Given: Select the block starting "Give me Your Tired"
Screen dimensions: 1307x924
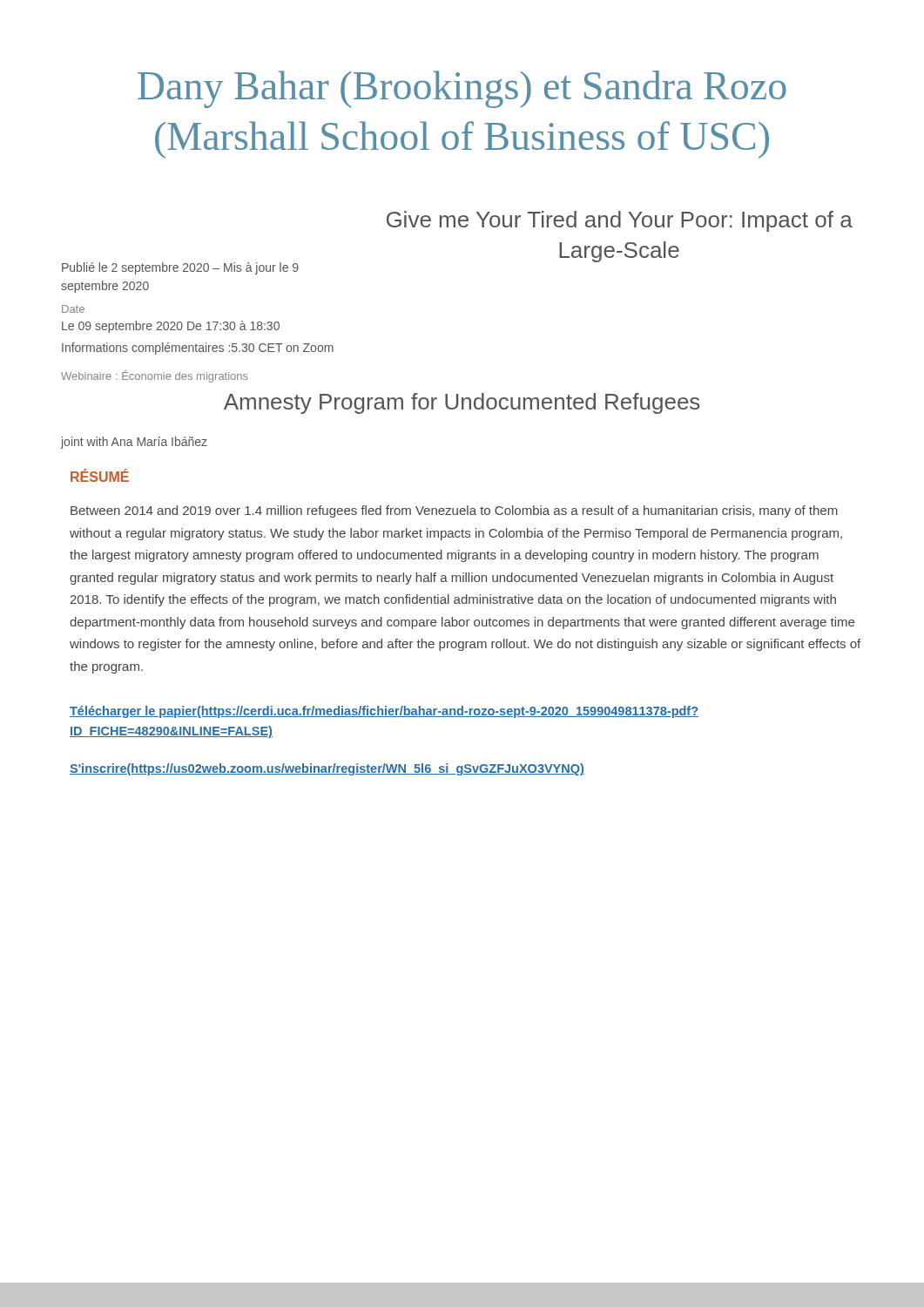Looking at the screenshot, I should tap(619, 235).
